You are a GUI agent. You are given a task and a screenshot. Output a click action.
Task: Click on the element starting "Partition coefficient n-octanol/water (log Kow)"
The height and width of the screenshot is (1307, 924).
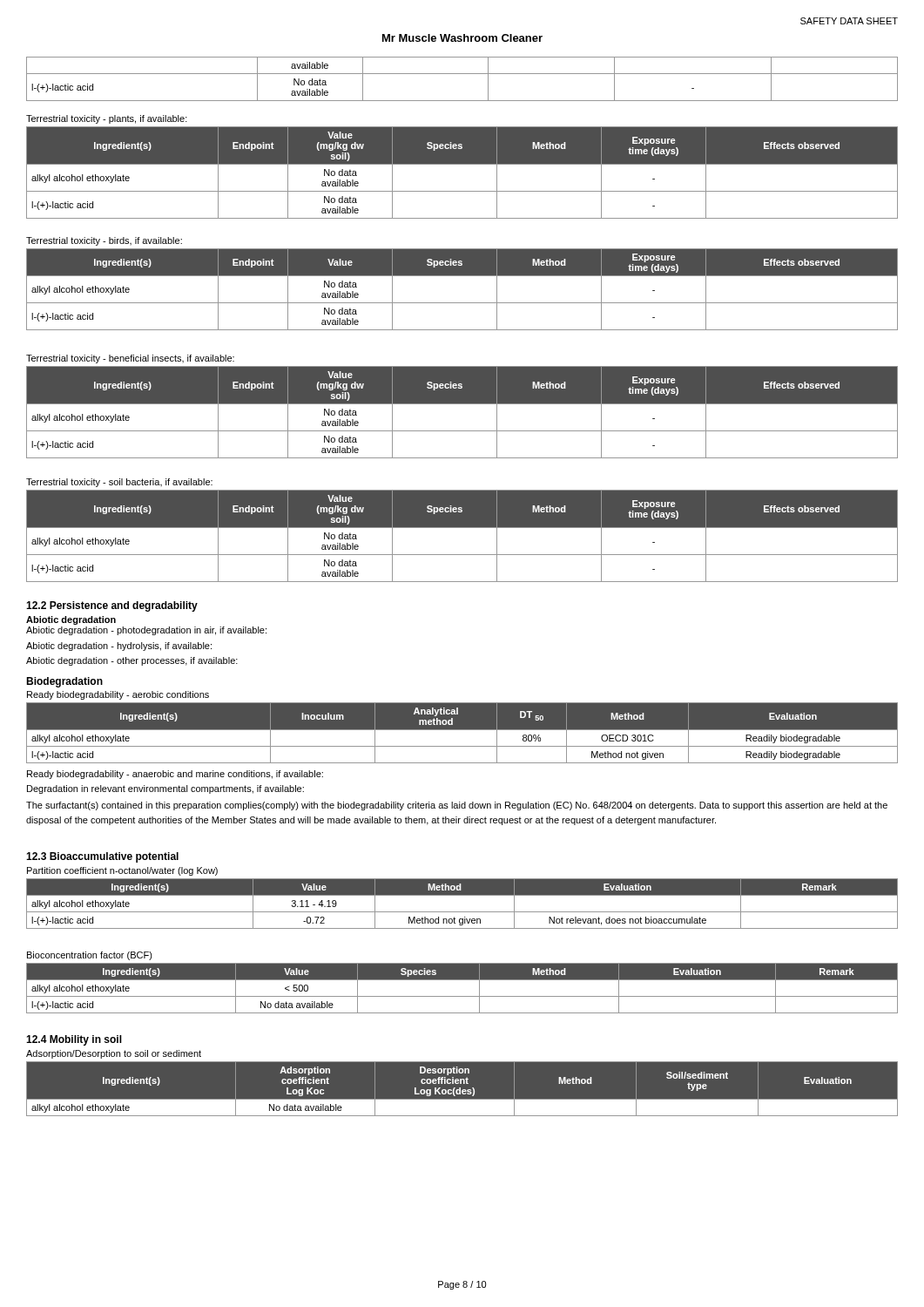pyautogui.click(x=122, y=870)
